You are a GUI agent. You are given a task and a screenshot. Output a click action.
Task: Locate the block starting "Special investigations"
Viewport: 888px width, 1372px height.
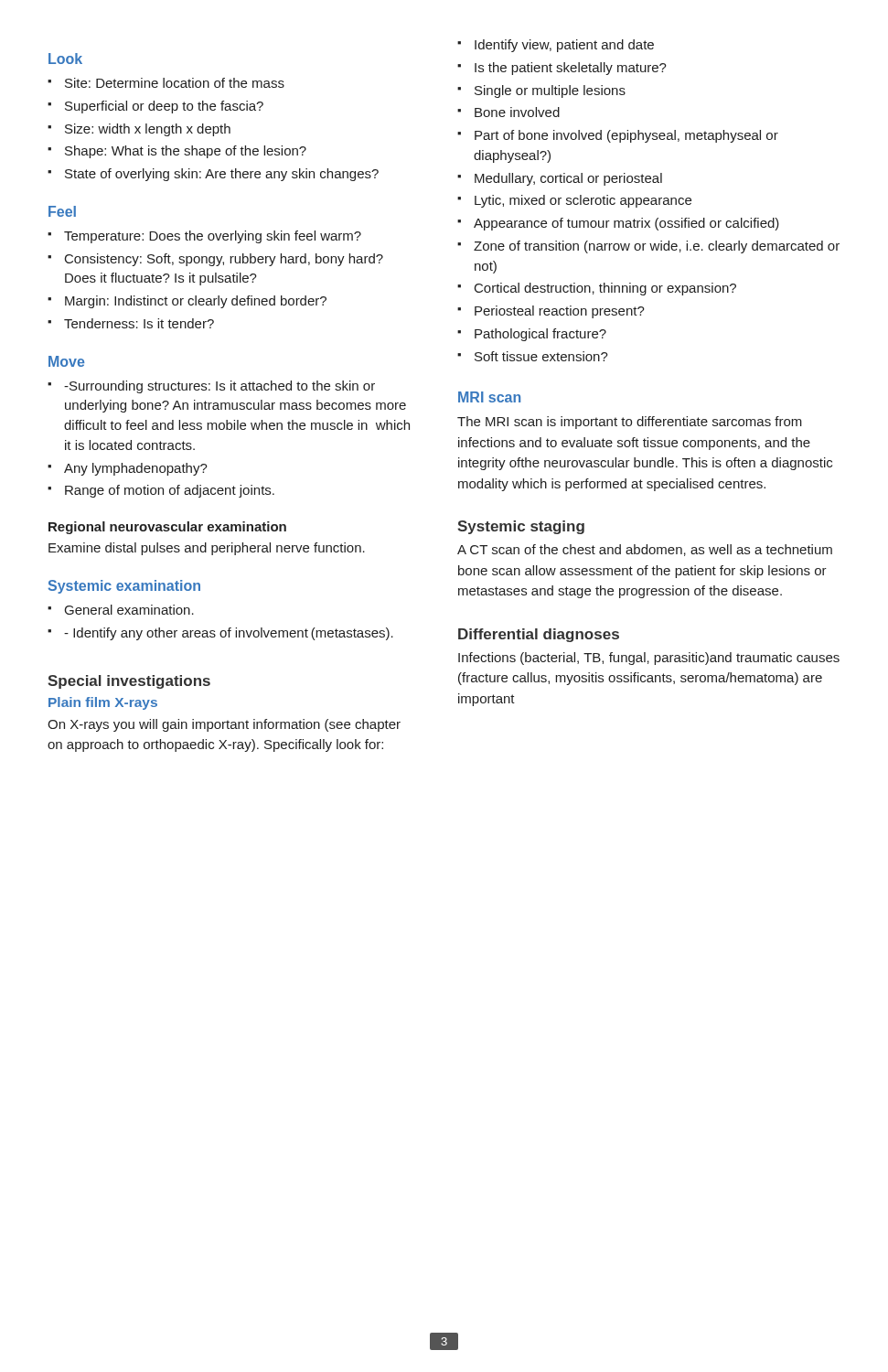coord(129,681)
